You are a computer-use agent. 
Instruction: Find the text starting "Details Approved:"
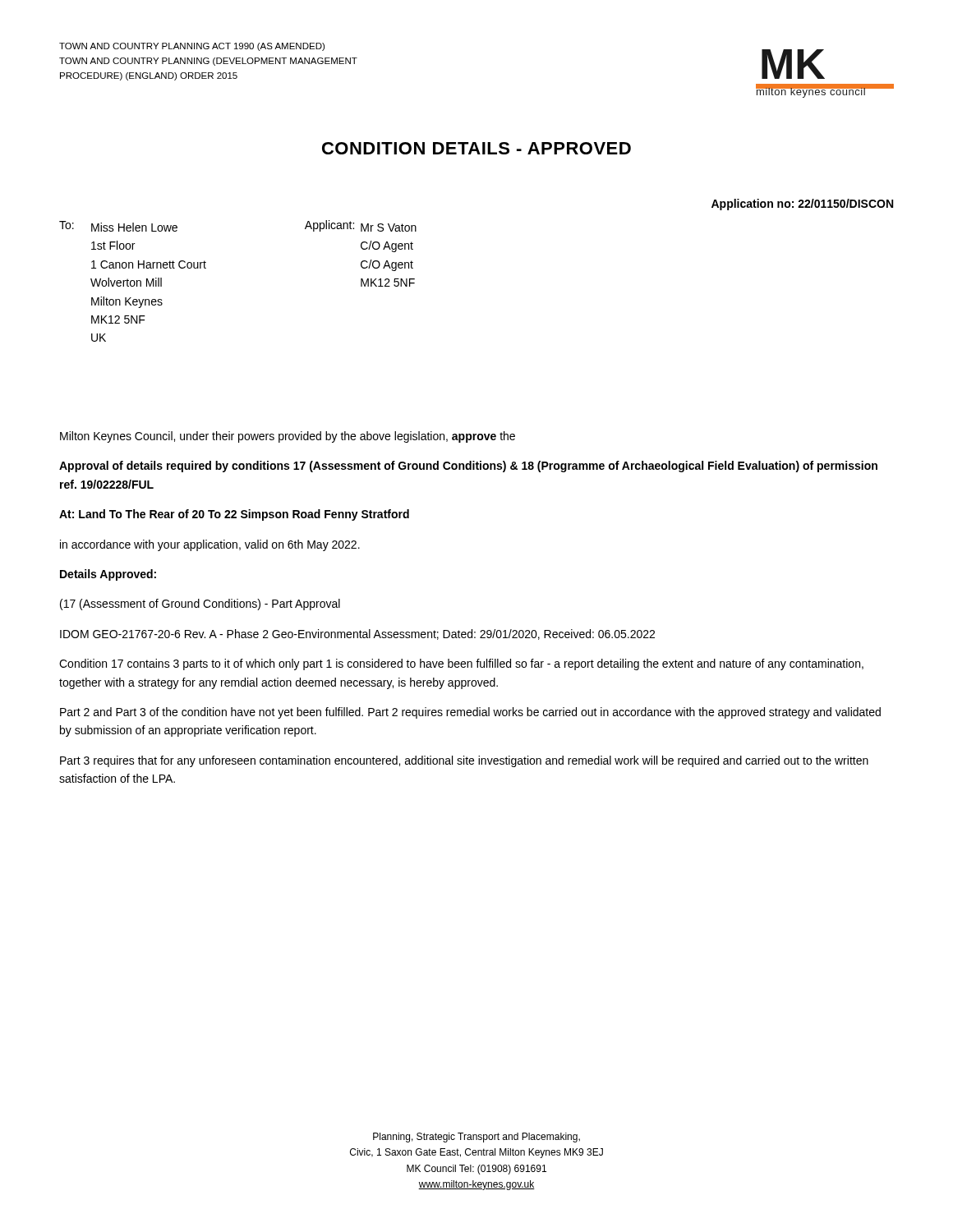coord(108,574)
